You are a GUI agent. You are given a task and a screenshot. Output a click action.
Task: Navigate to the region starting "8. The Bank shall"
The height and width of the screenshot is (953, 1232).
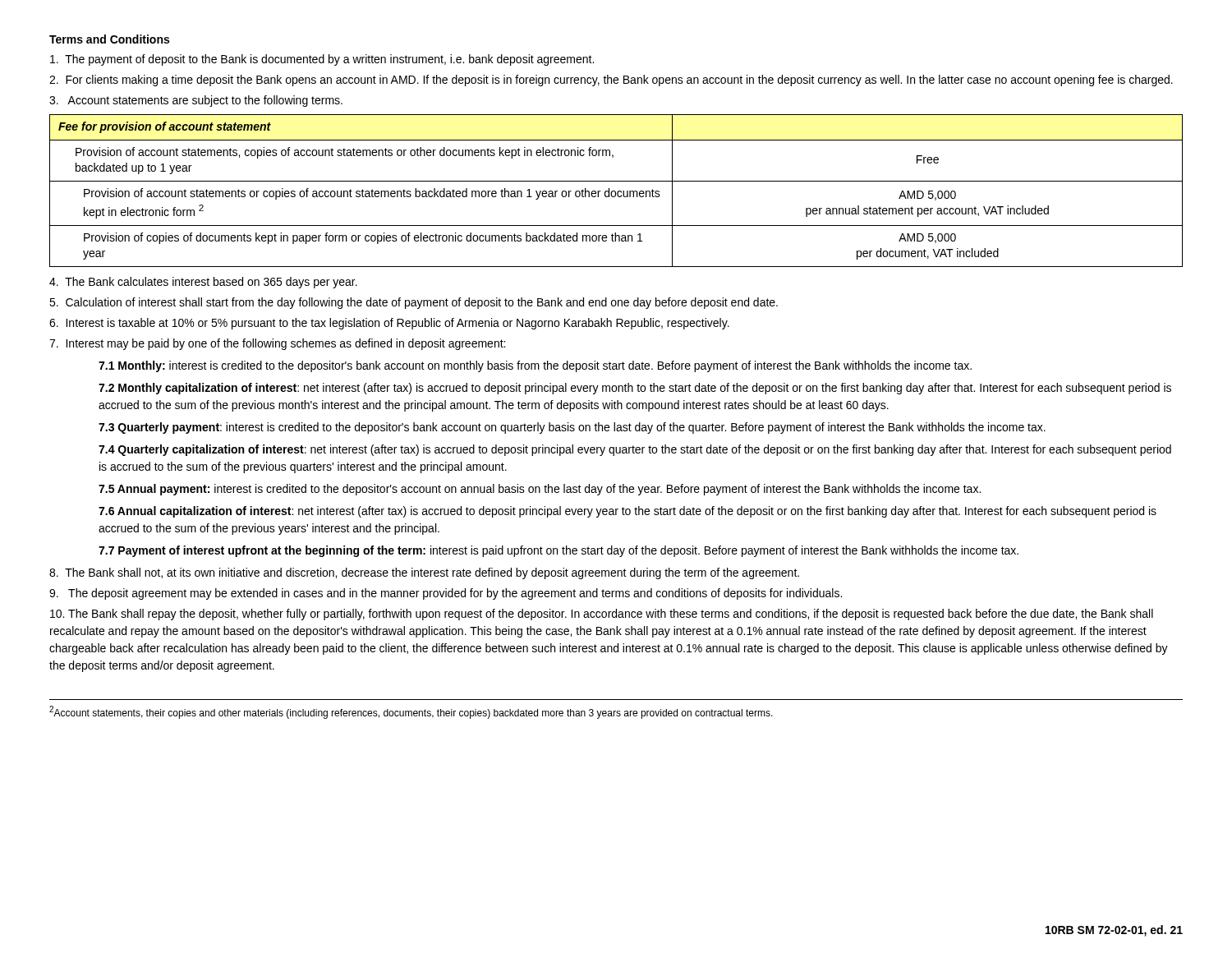(x=425, y=572)
